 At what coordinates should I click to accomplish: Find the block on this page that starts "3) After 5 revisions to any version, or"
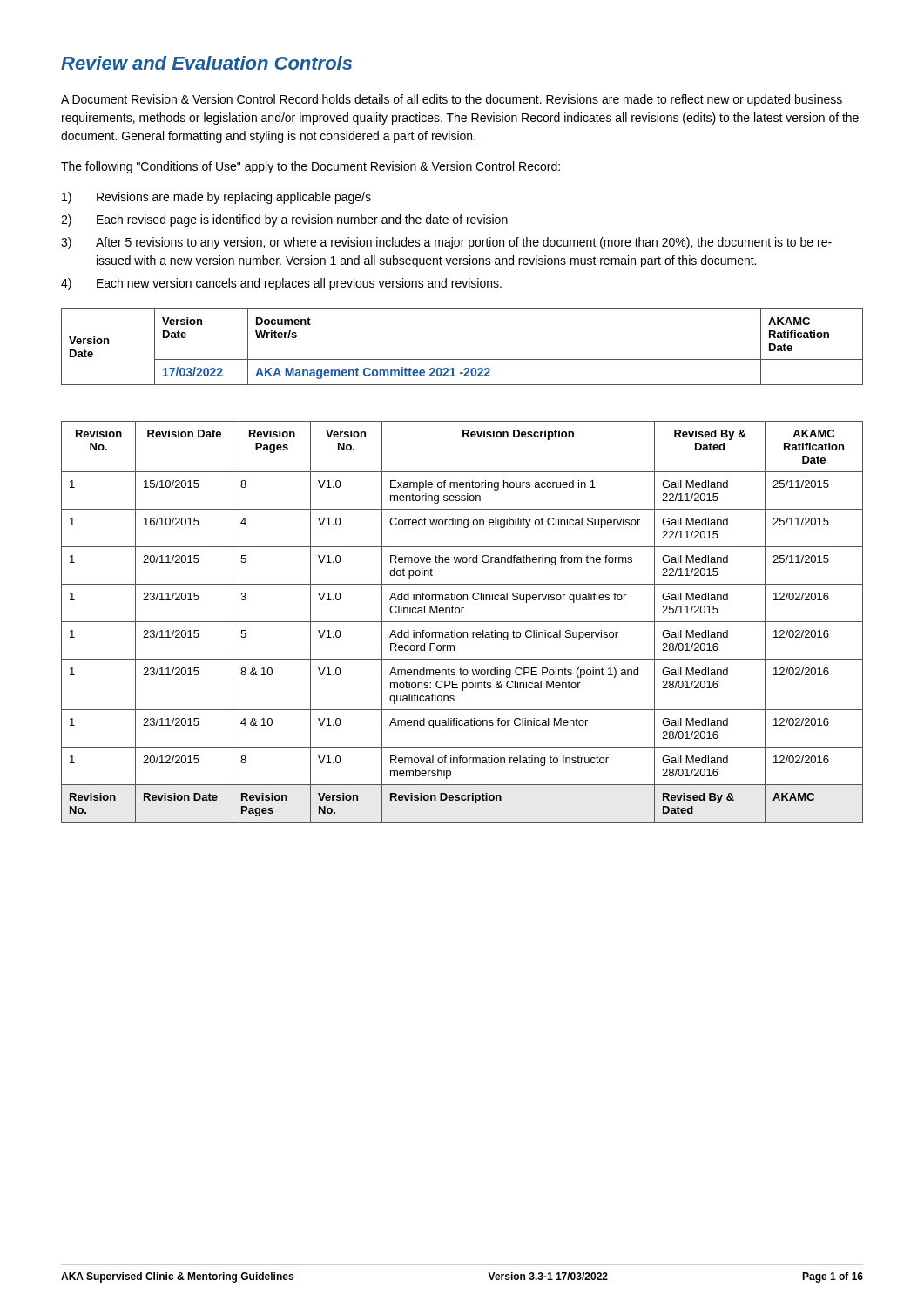pyautogui.click(x=462, y=252)
